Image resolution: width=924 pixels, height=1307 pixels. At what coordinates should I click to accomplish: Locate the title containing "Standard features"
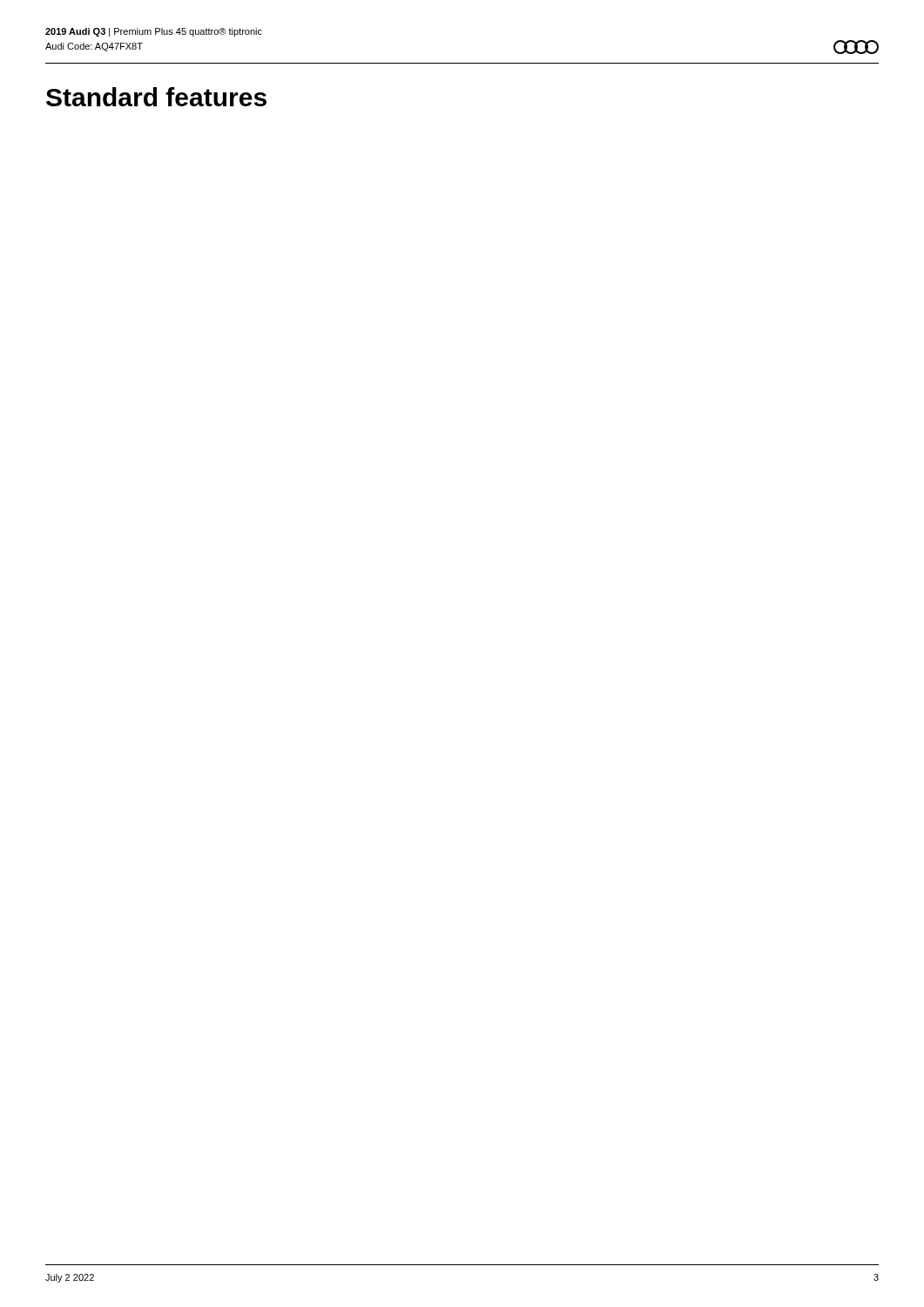point(156,98)
